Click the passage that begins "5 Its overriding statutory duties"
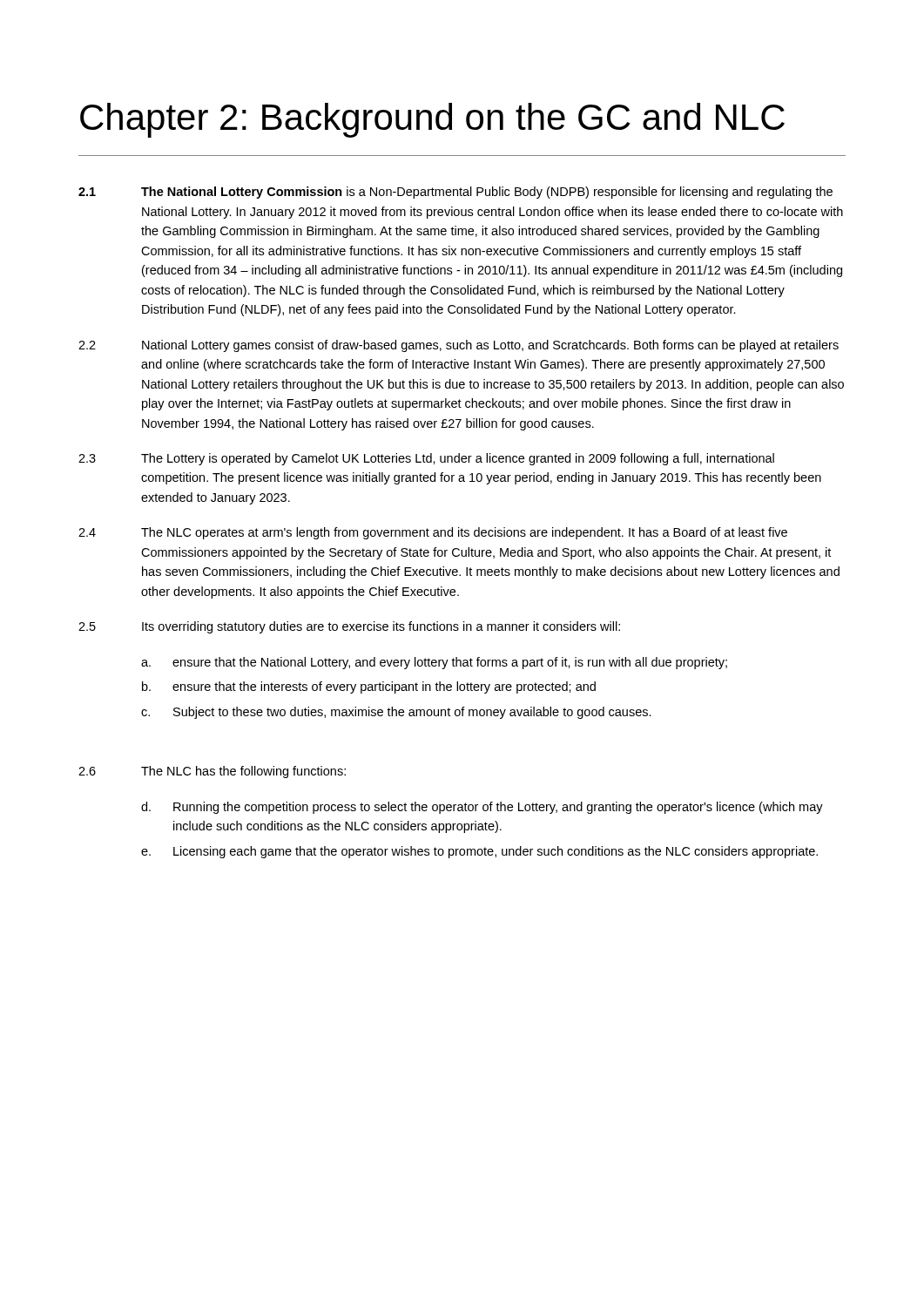Viewport: 924px width, 1307px height. (462, 627)
